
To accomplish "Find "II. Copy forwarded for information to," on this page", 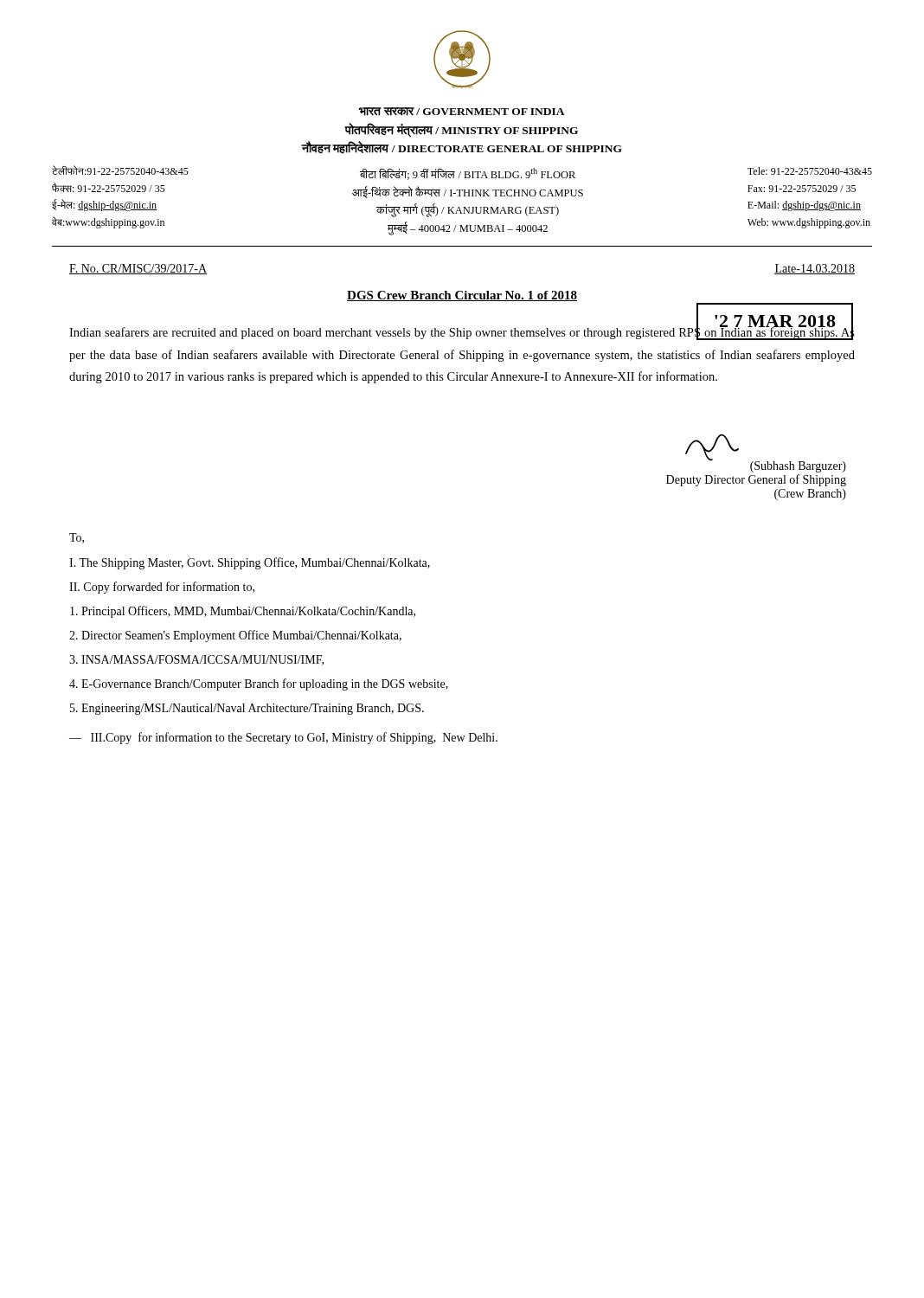I will click(162, 587).
